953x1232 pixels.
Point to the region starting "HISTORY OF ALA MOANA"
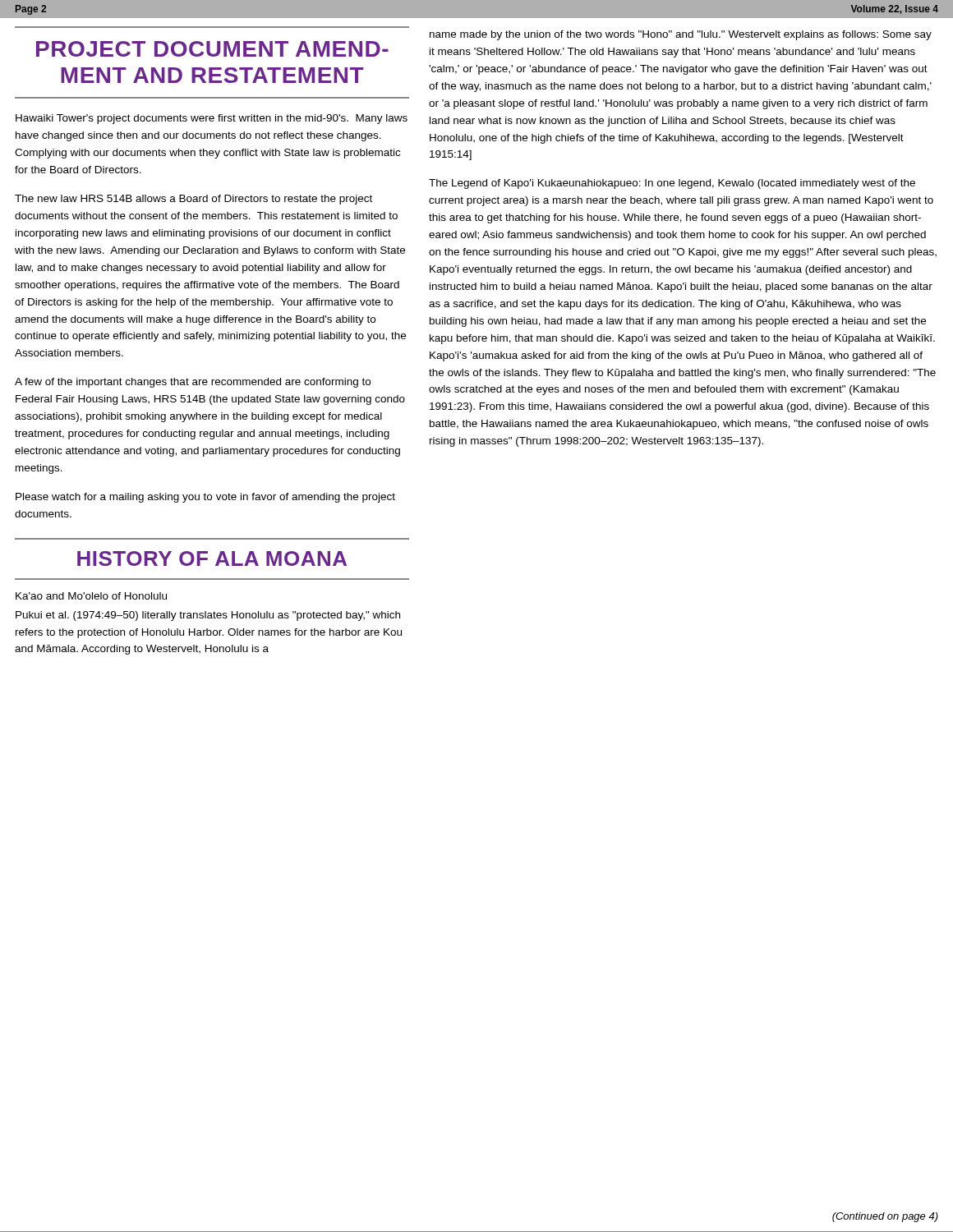[x=212, y=559]
